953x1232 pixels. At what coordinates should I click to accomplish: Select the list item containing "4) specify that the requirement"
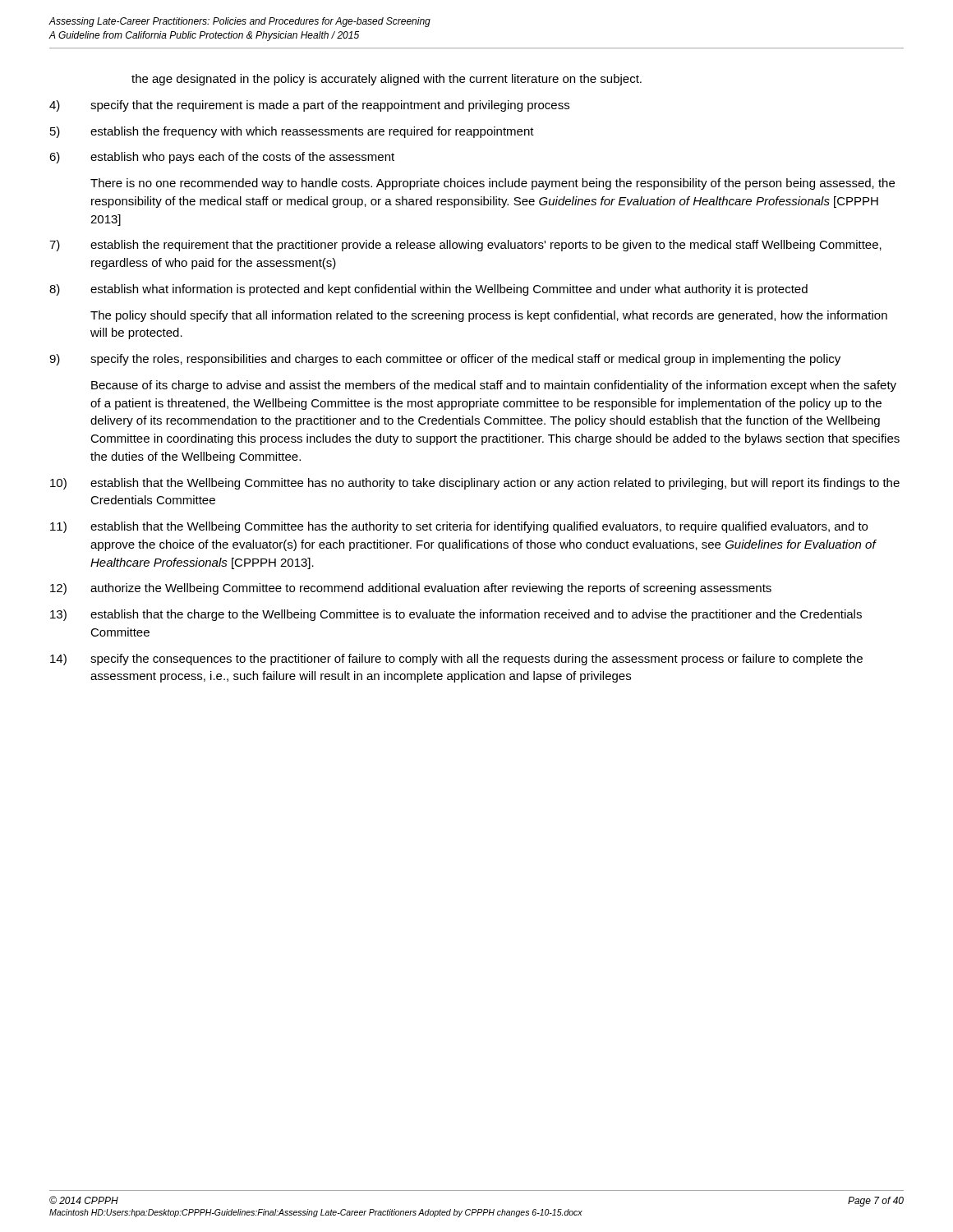(x=476, y=105)
